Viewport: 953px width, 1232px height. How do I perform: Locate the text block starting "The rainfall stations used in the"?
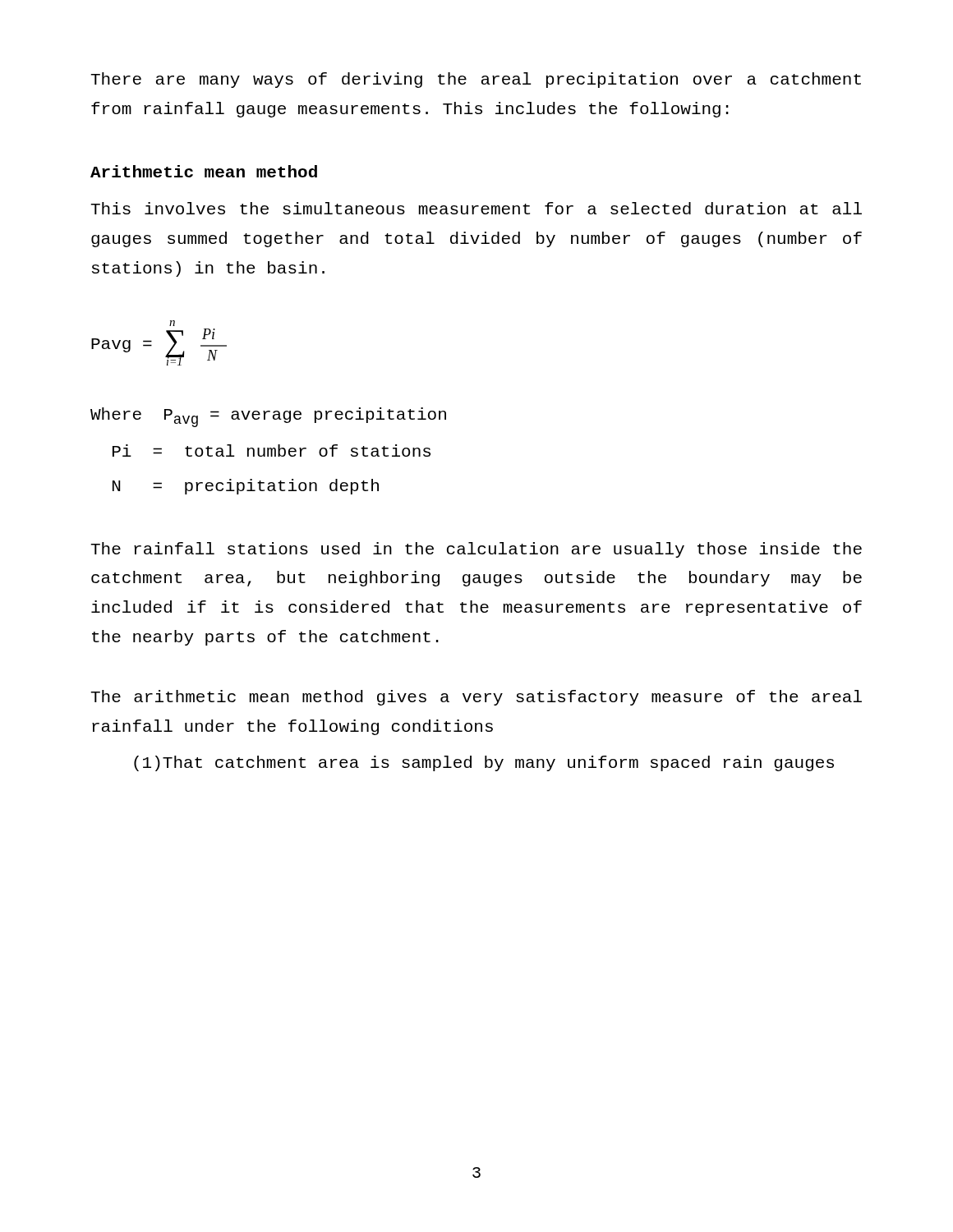[476, 594]
